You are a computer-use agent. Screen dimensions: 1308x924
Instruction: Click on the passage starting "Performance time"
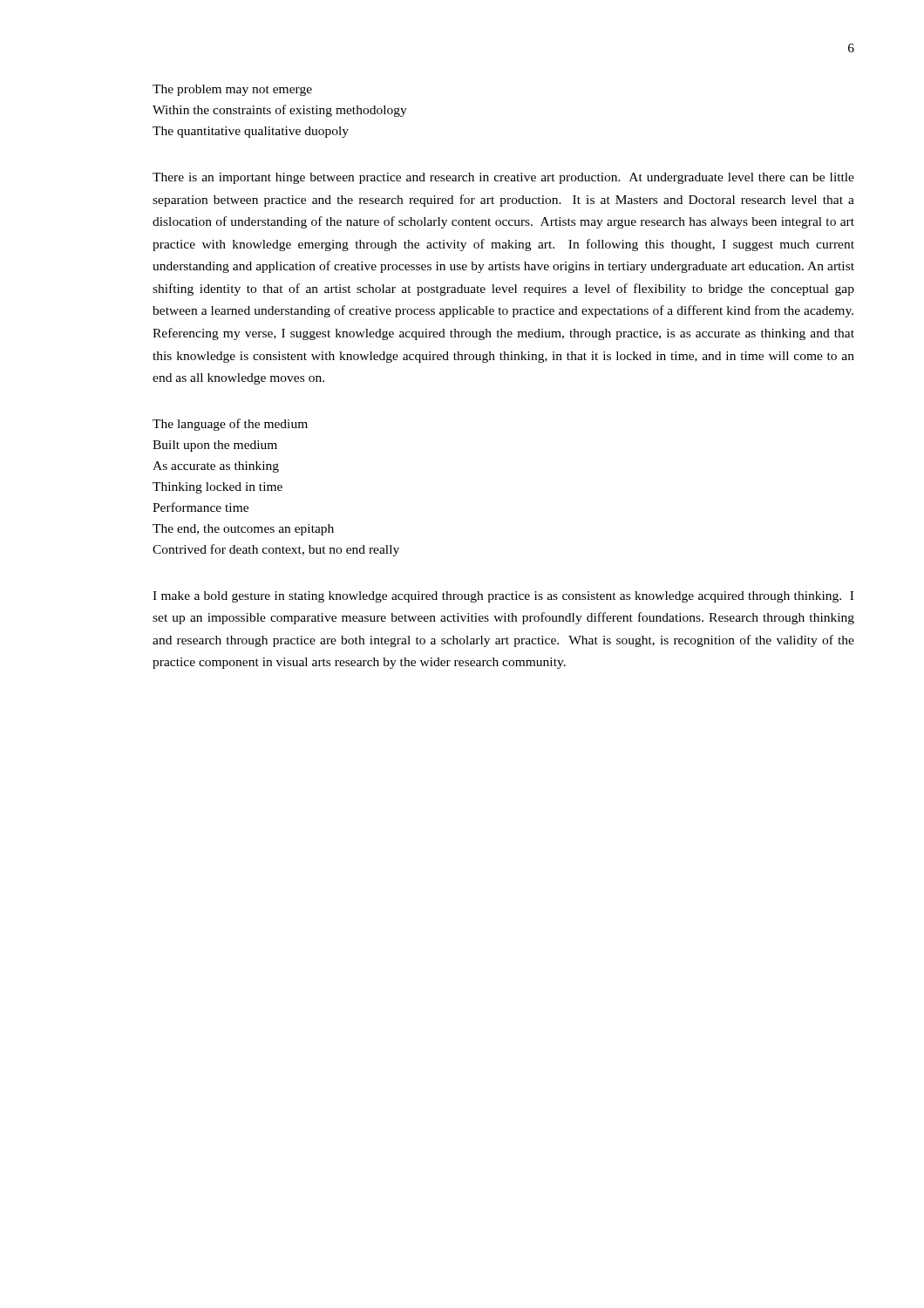click(x=201, y=507)
